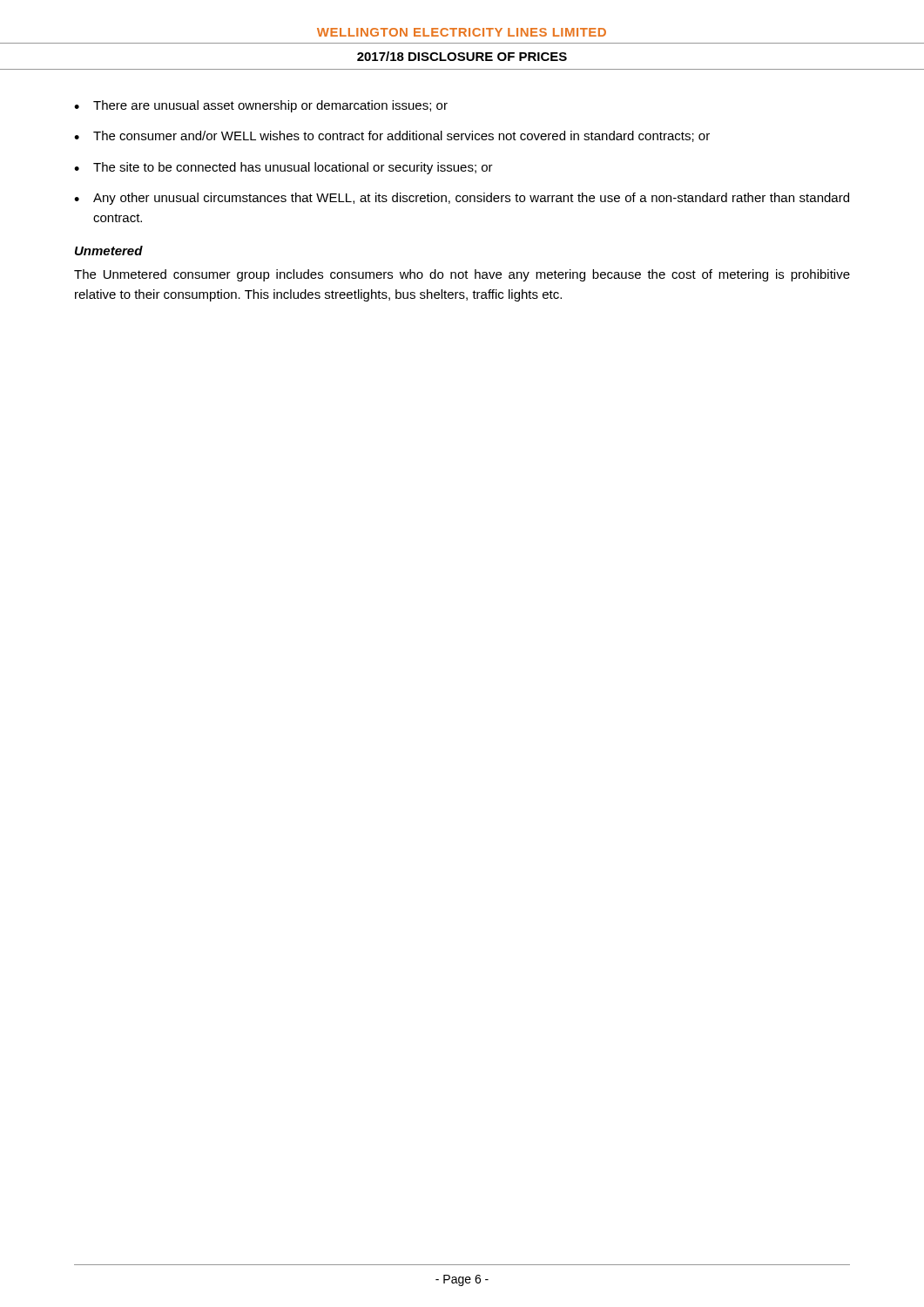Click on the text block containing "The Unmetered consumer group"
The width and height of the screenshot is (924, 1307).
click(x=462, y=285)
